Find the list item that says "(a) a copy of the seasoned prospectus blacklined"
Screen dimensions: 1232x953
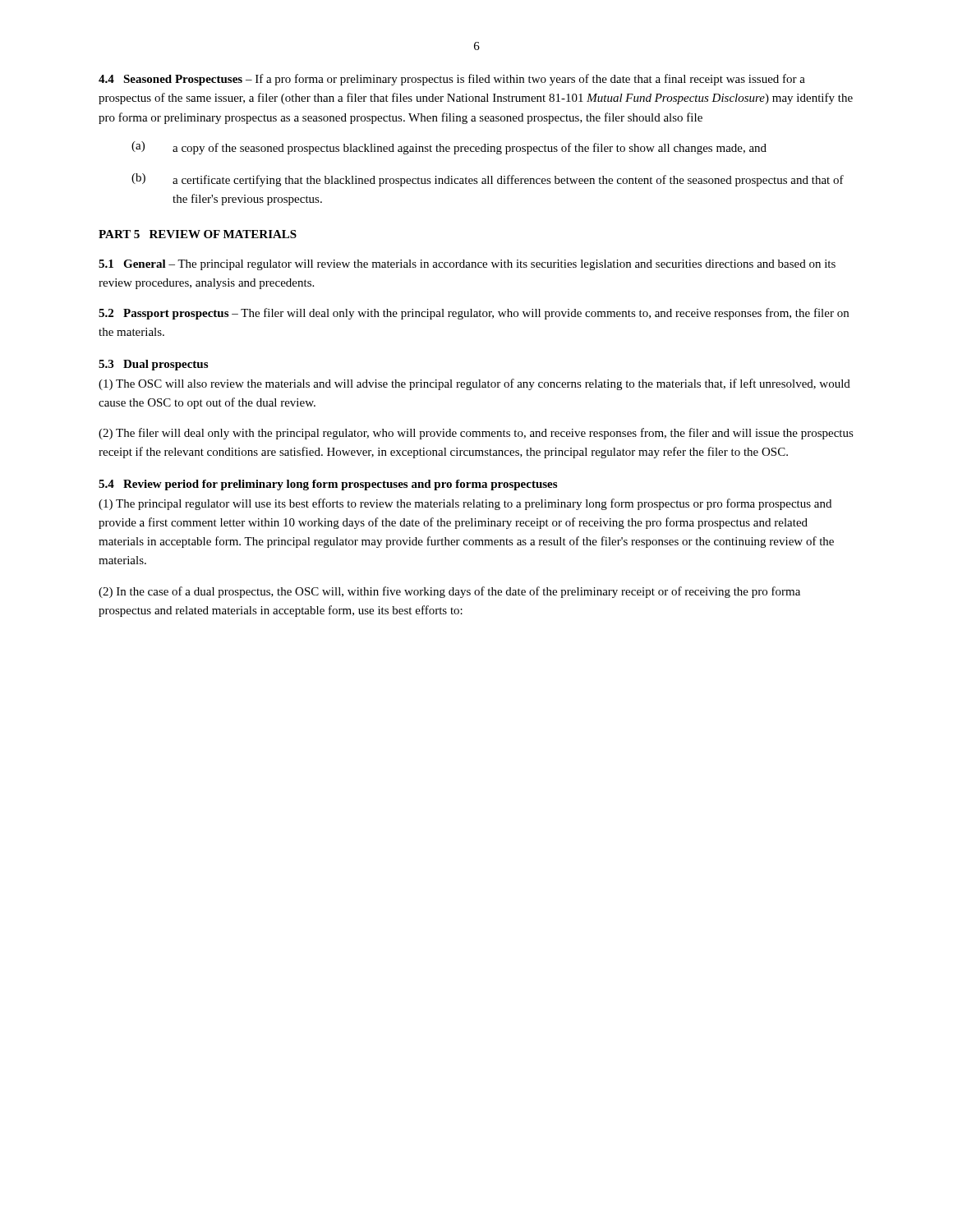point(493,148)
